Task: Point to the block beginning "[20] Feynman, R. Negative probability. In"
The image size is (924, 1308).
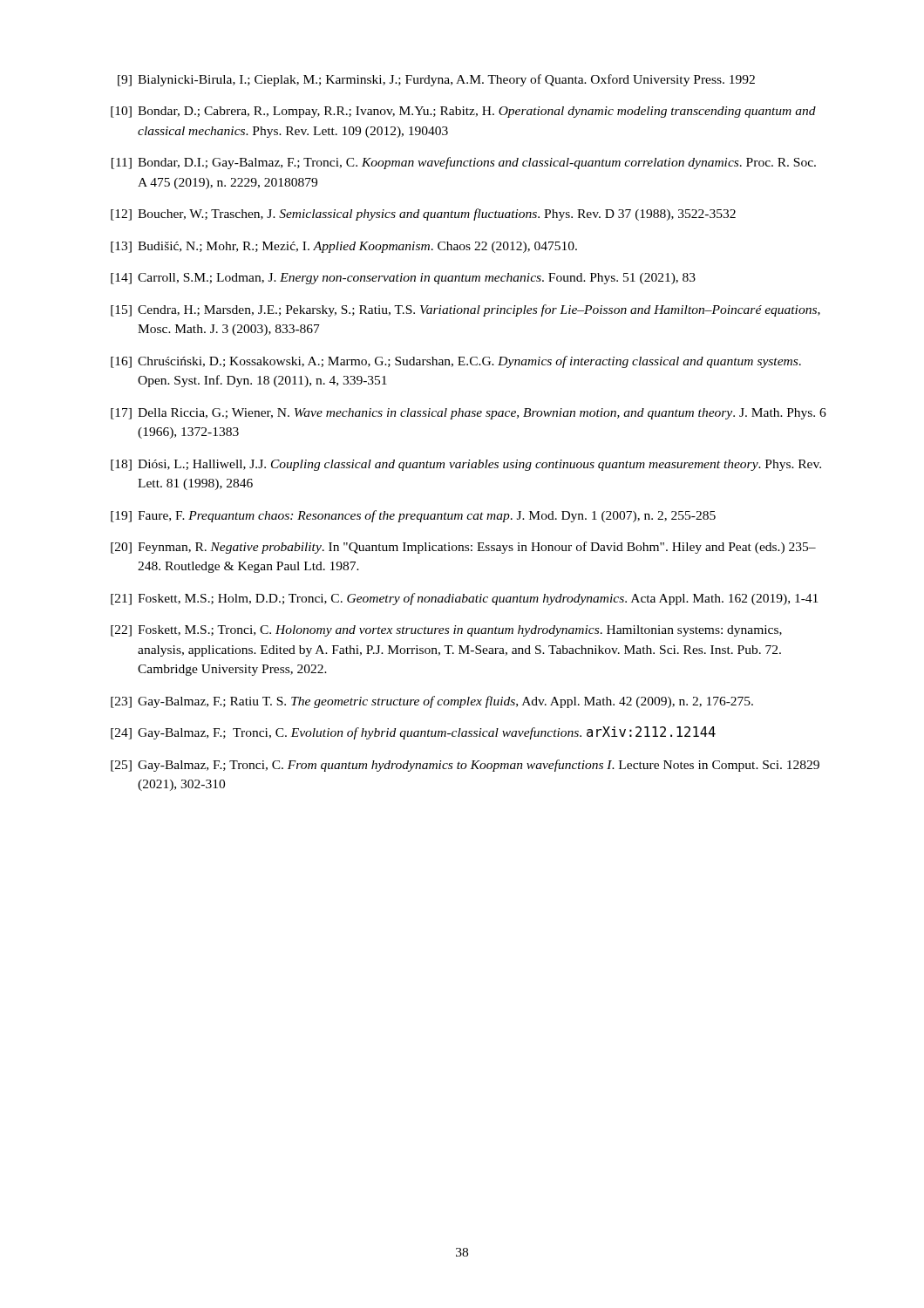Action: [x=462, y=557]
